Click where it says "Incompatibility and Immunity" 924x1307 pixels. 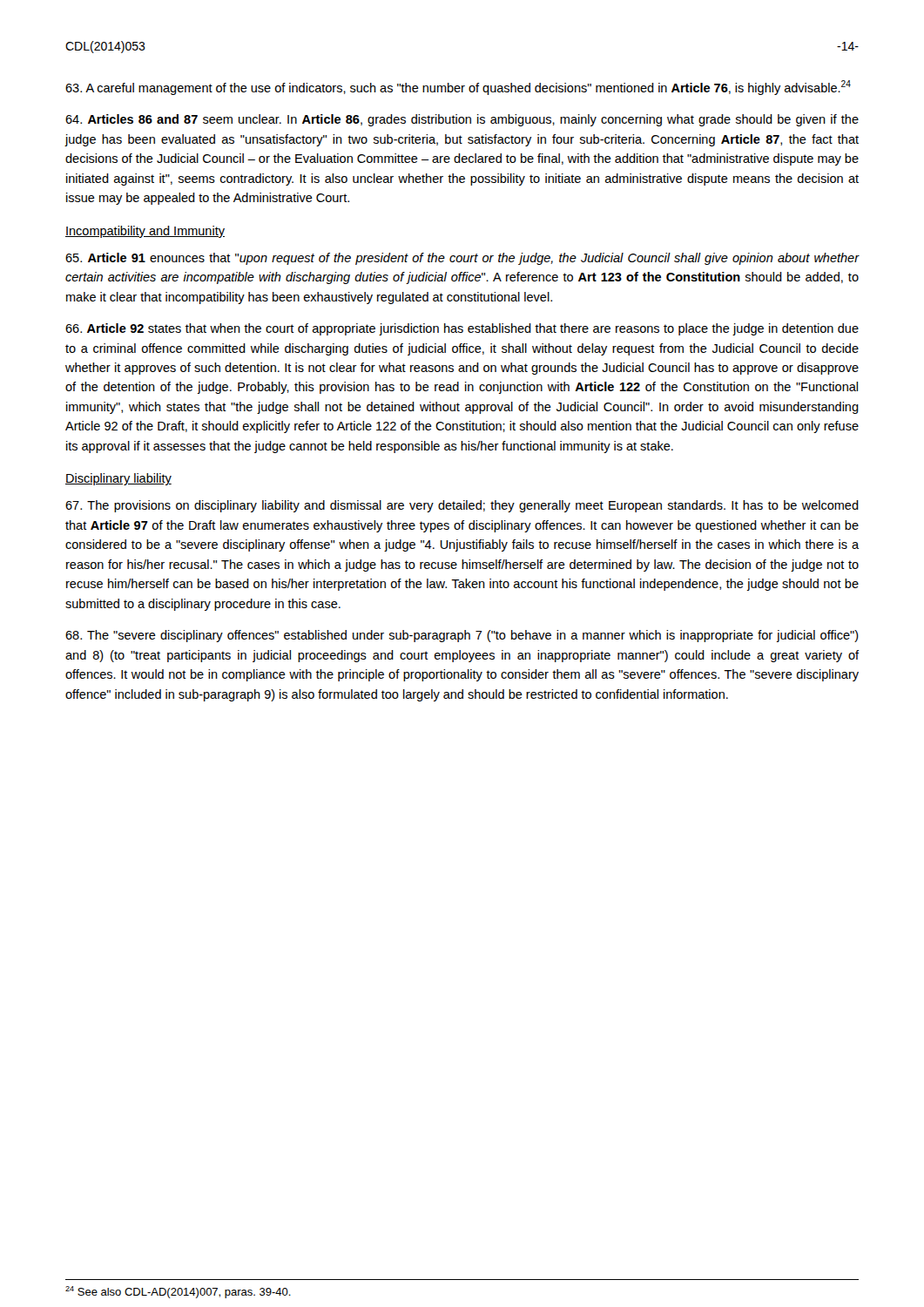145,232
